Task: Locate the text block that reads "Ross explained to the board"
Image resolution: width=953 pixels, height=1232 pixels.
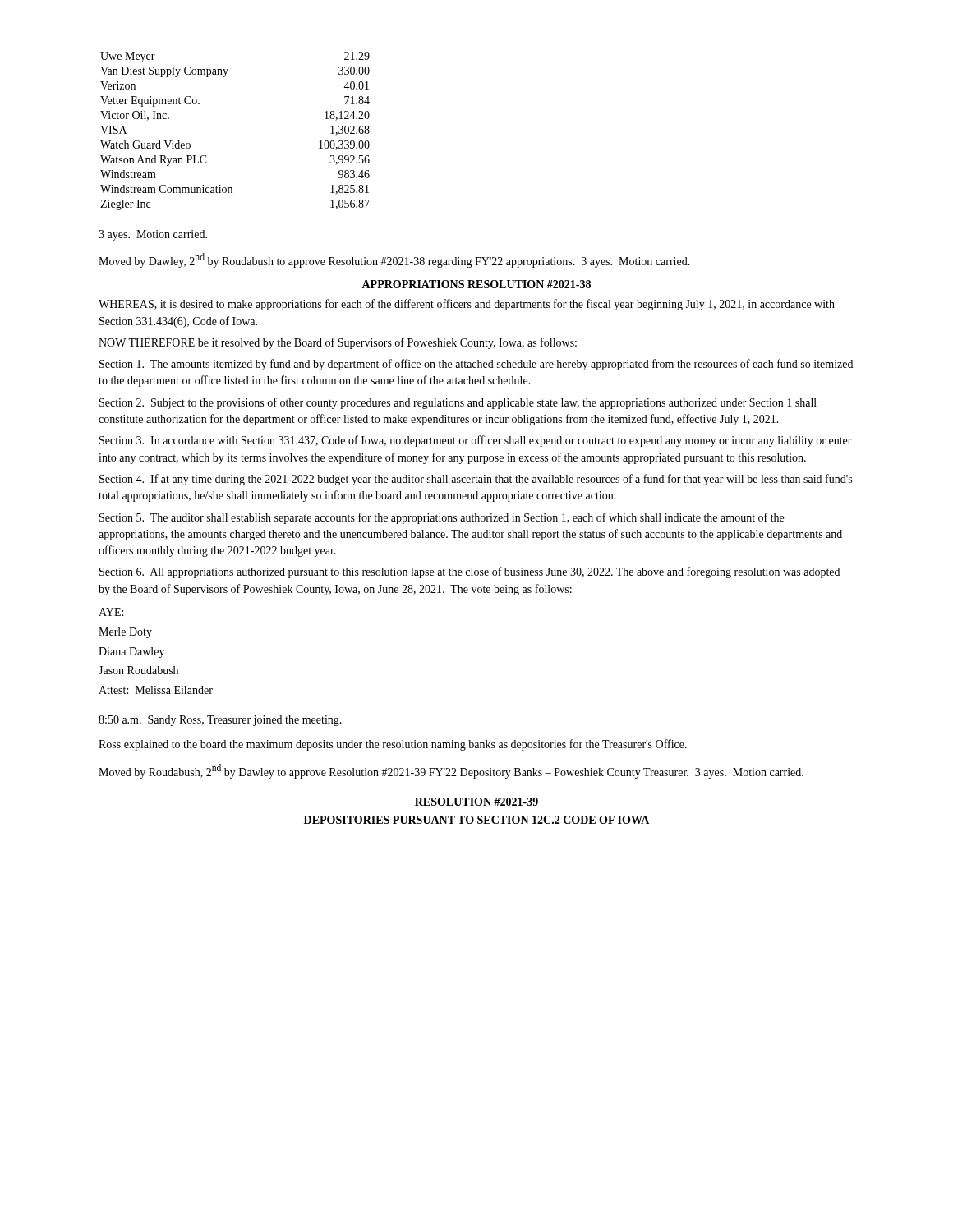Action: tap(393, 745)
